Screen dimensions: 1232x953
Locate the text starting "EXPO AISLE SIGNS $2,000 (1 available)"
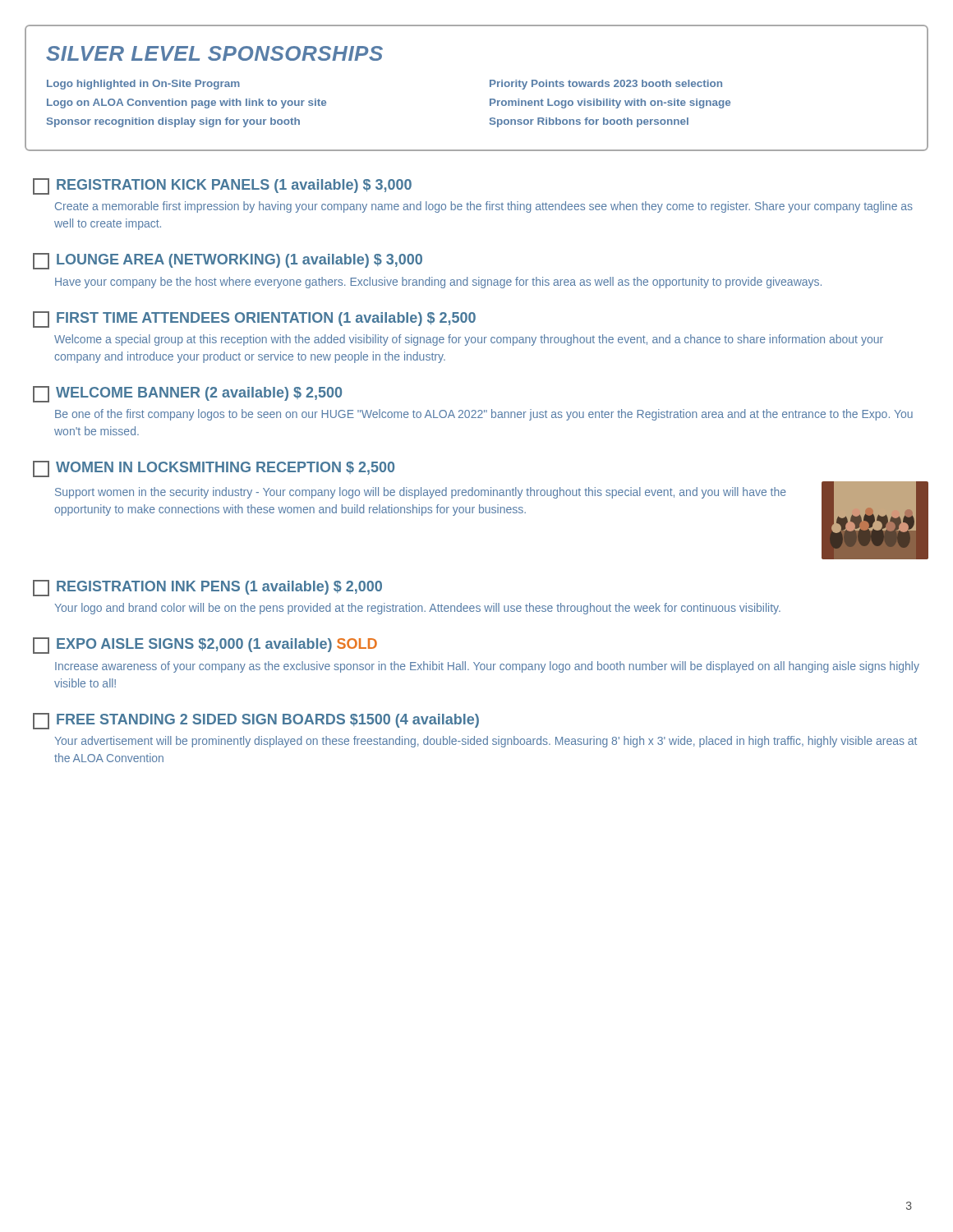tap(217, 644)
